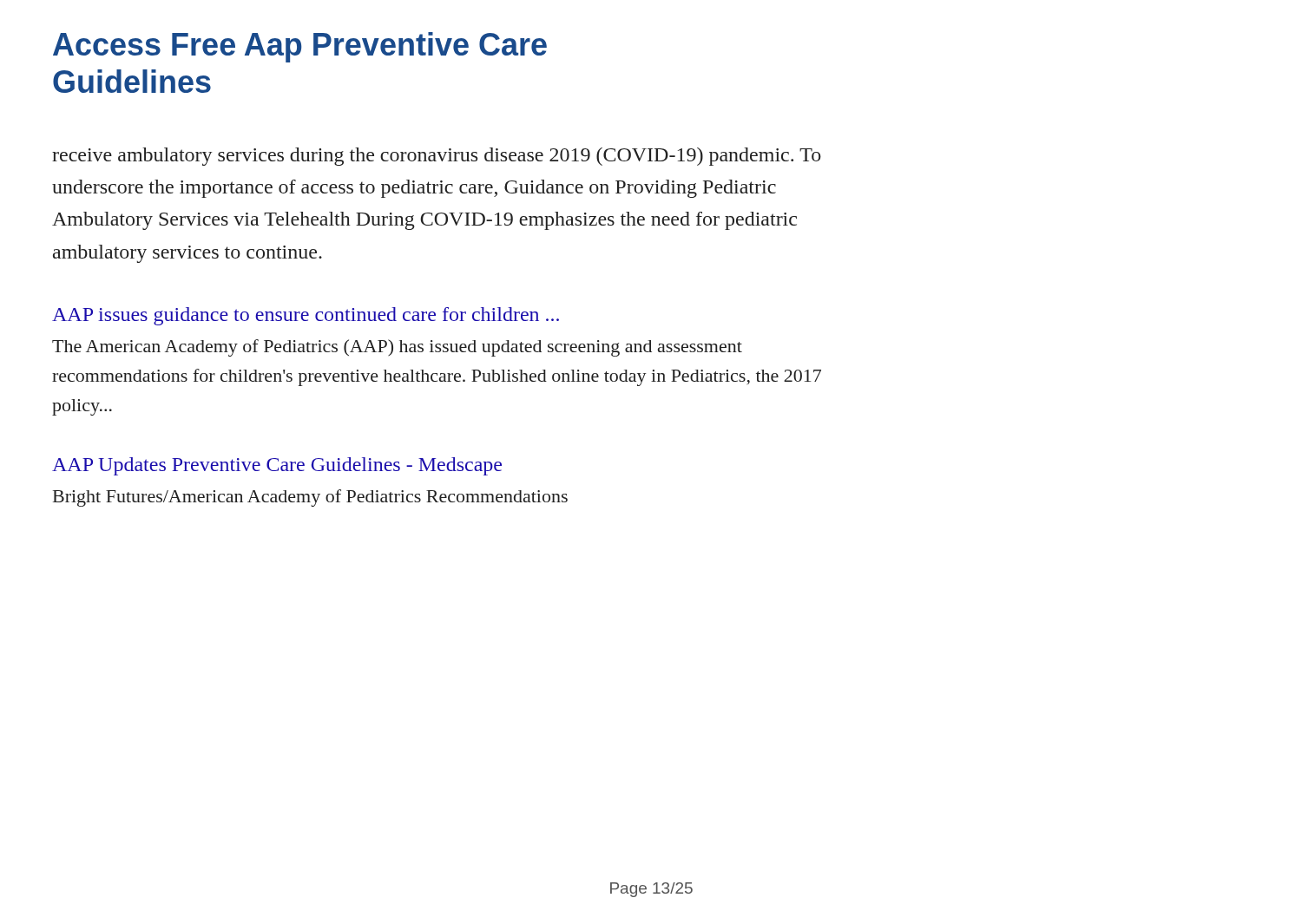Select the text starting "Access Free Aap Preventive"
Viewport: 1302px width, 924px height.
tap(347, 64)
